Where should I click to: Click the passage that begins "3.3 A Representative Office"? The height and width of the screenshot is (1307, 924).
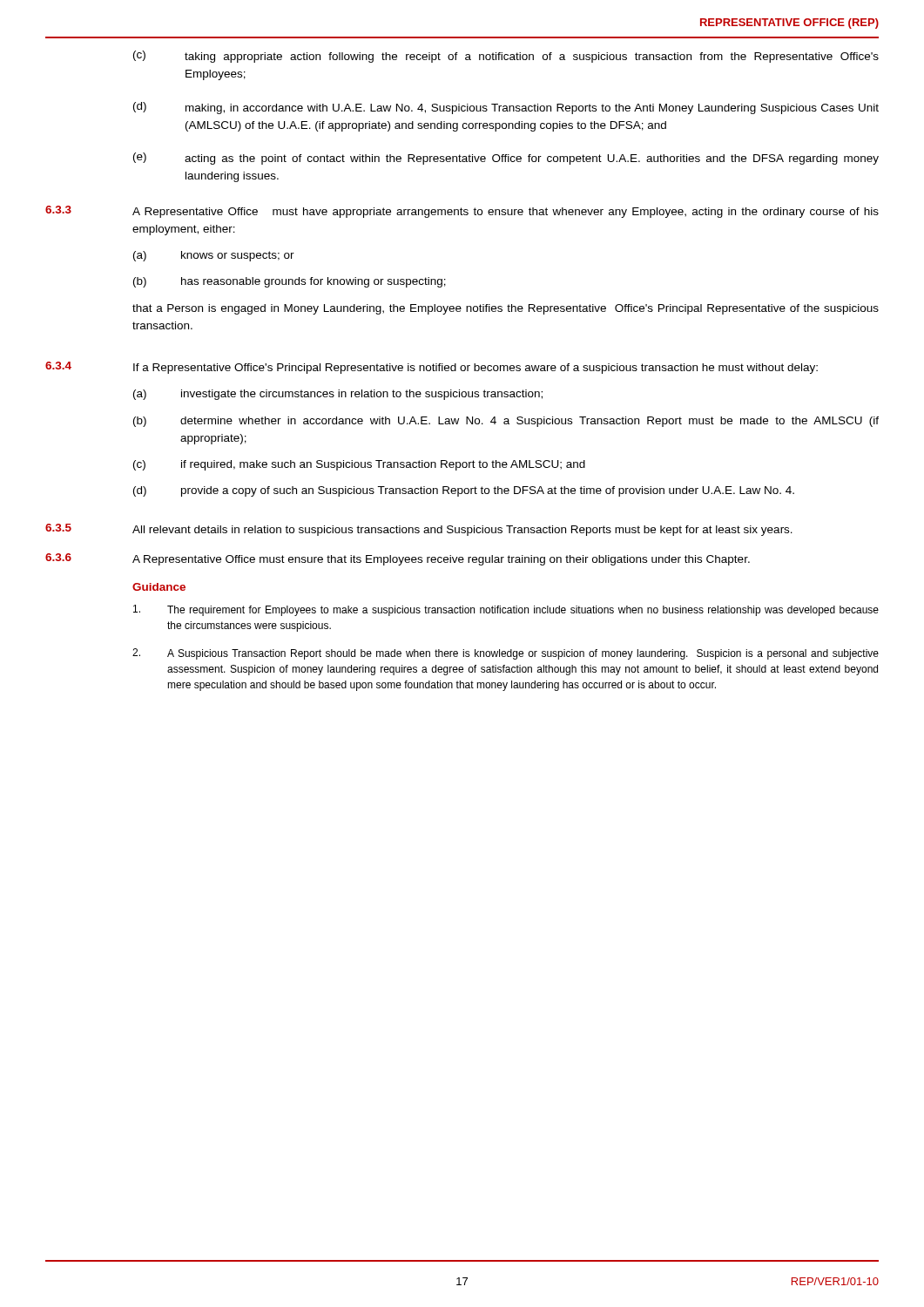tap(462, 212)
